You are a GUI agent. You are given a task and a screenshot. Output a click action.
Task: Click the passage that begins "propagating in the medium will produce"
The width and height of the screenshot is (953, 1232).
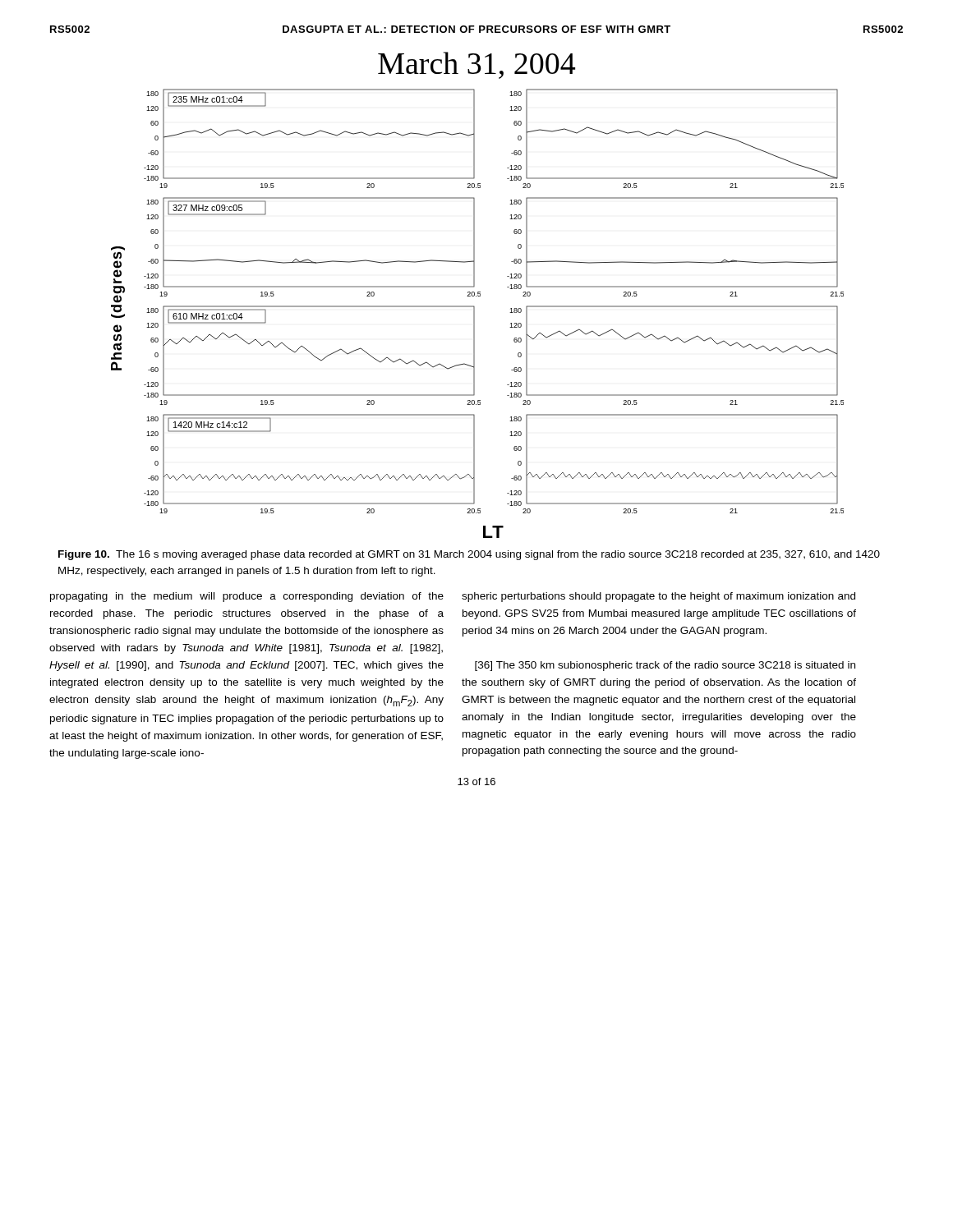[x=246, y=674]
